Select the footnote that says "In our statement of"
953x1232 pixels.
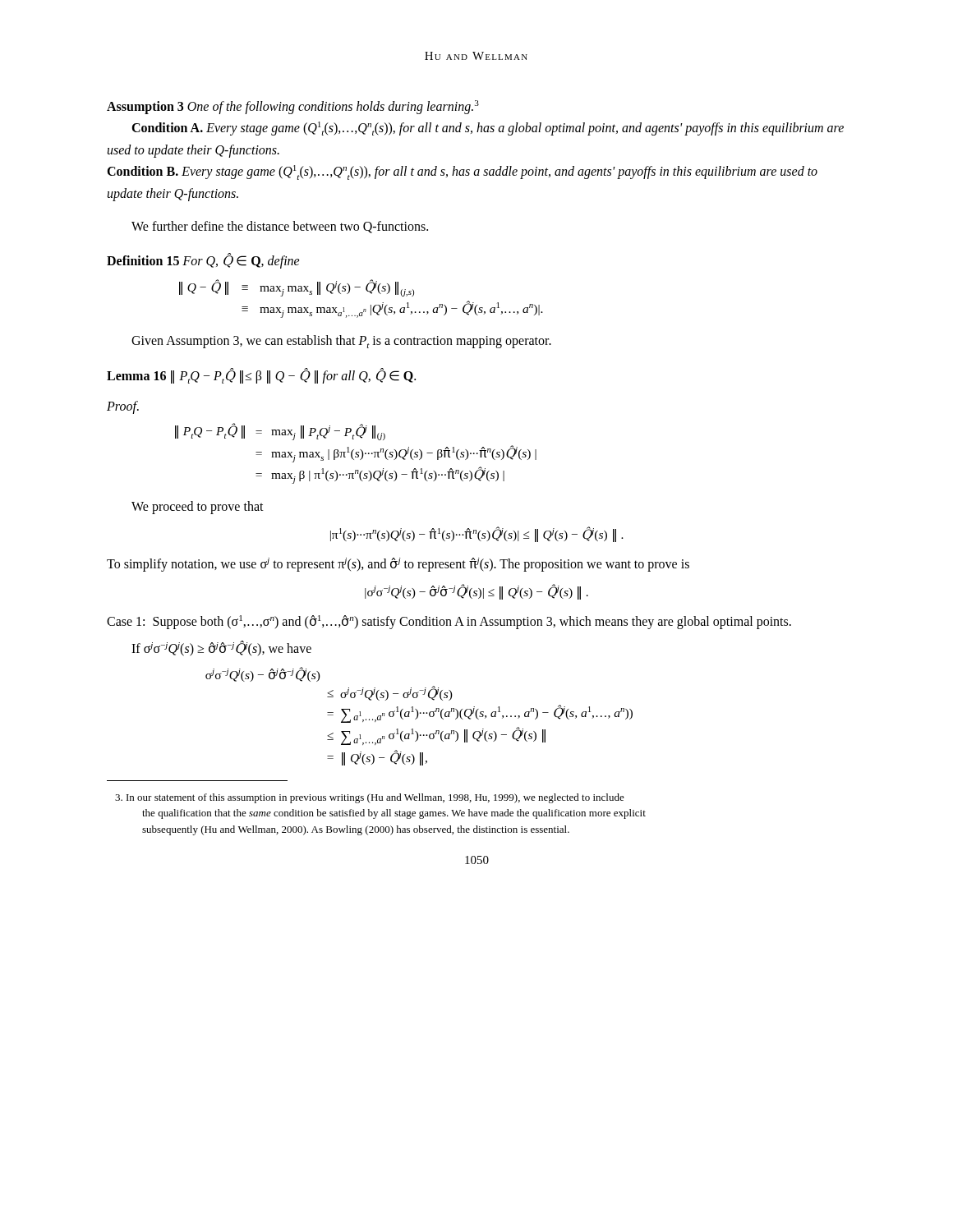380,813
